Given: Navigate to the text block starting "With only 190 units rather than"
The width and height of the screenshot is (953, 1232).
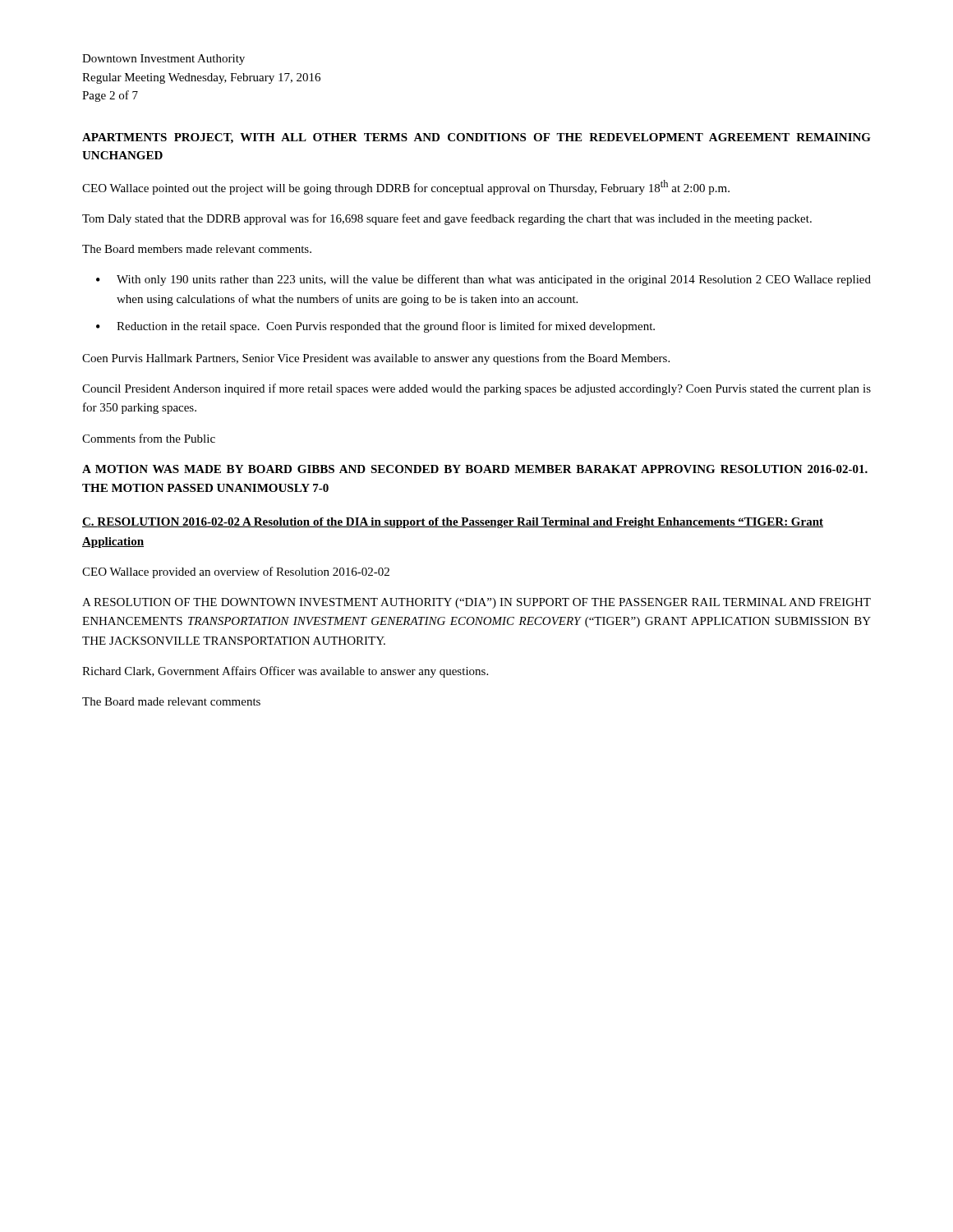Looking at the screenshot, I should [494, 289].
